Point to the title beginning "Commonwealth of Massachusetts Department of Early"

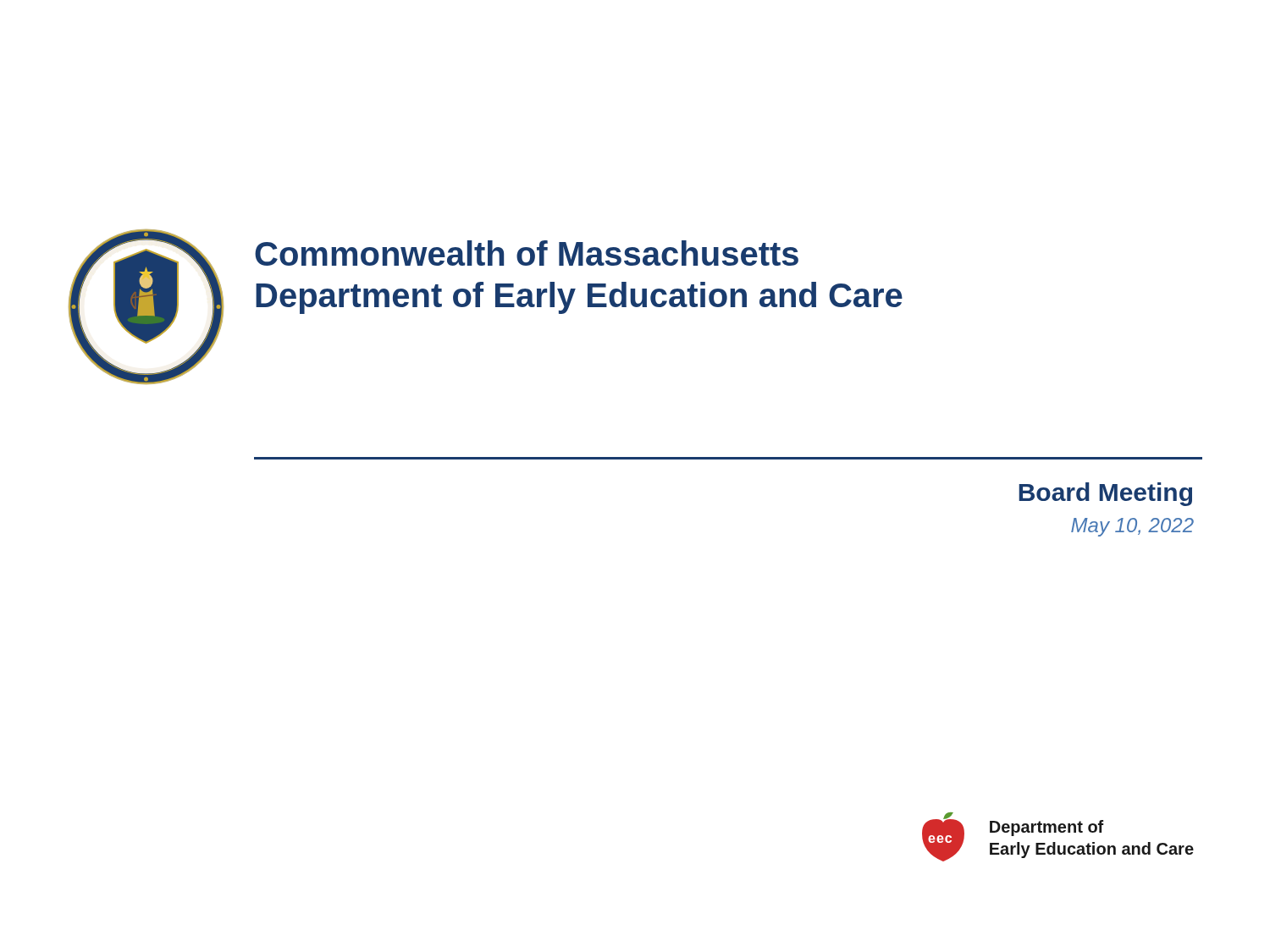click(x=579, y=275)
